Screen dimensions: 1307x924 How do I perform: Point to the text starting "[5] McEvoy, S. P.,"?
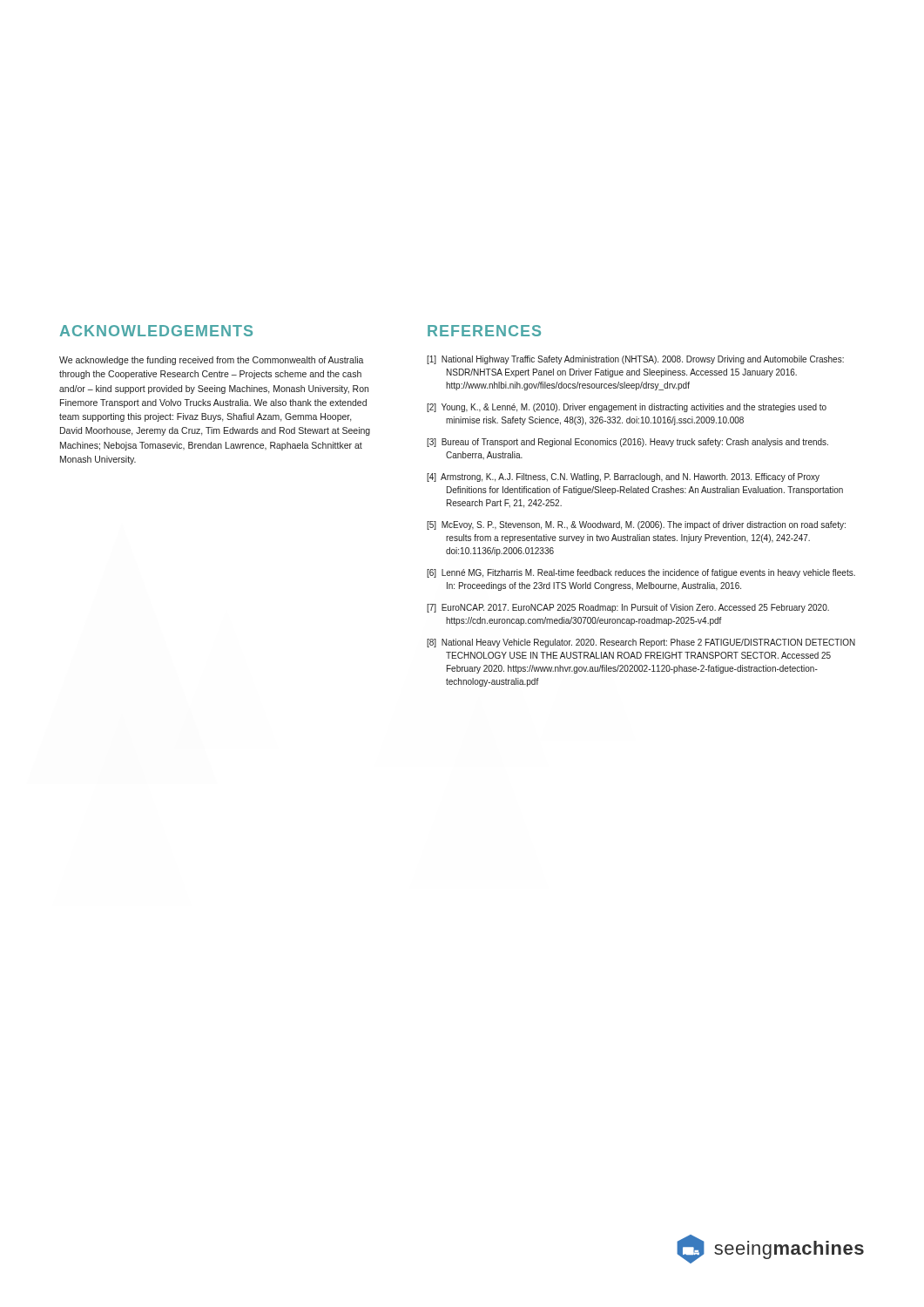pos(636,538)
